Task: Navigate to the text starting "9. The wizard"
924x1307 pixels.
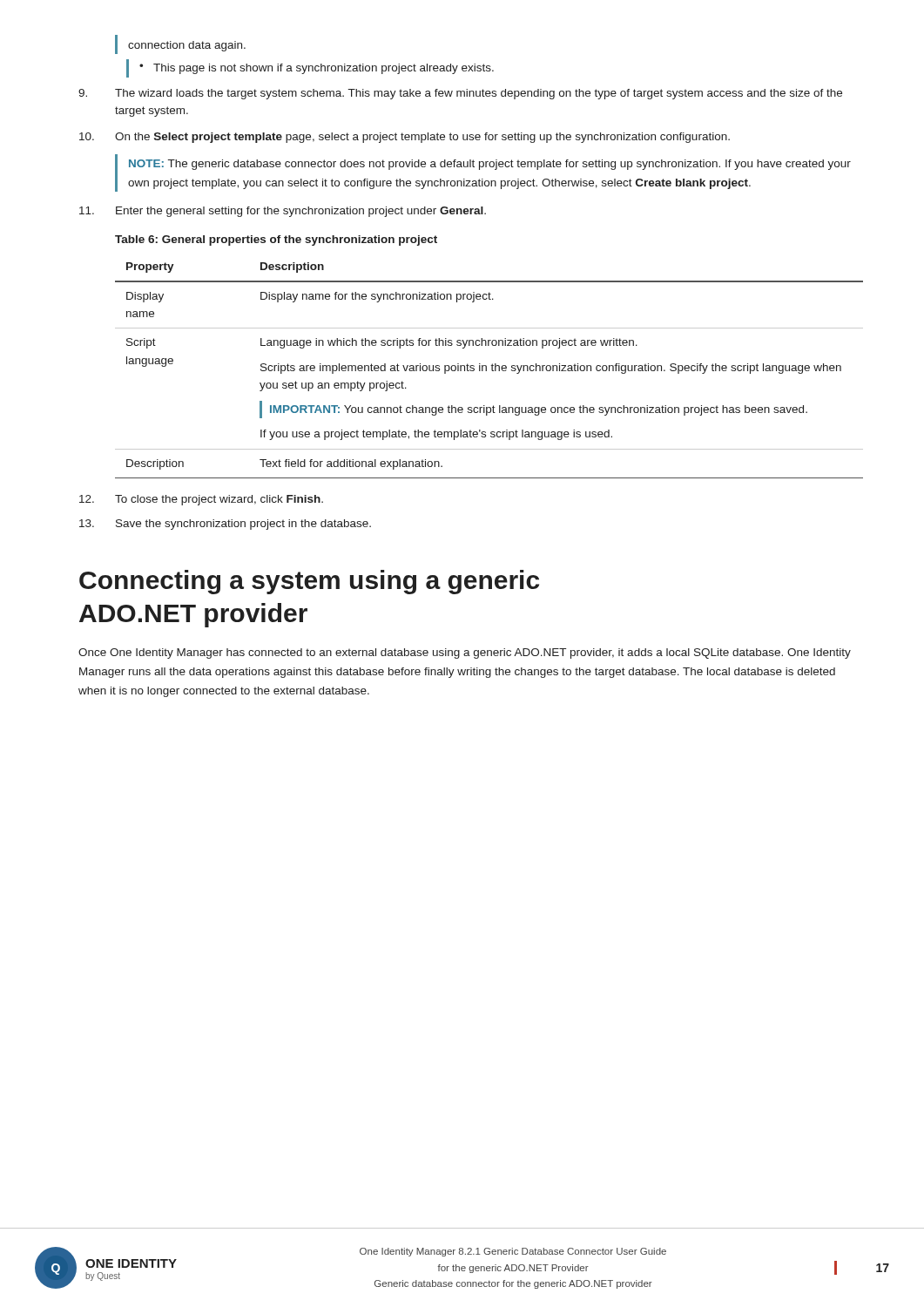Action: 471,102
